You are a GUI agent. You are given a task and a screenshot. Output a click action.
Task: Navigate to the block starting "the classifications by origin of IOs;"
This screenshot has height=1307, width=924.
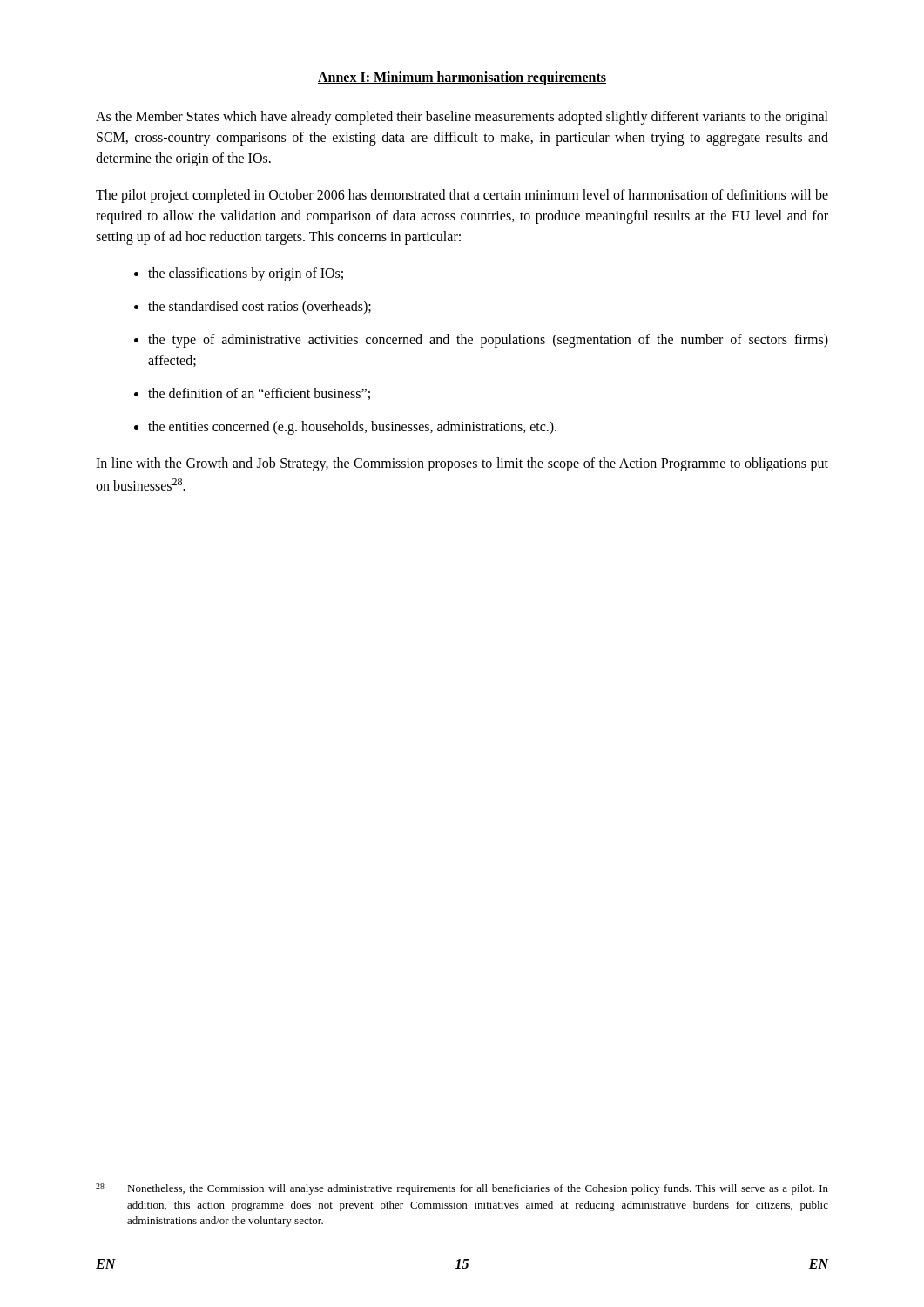pos(239,274)
